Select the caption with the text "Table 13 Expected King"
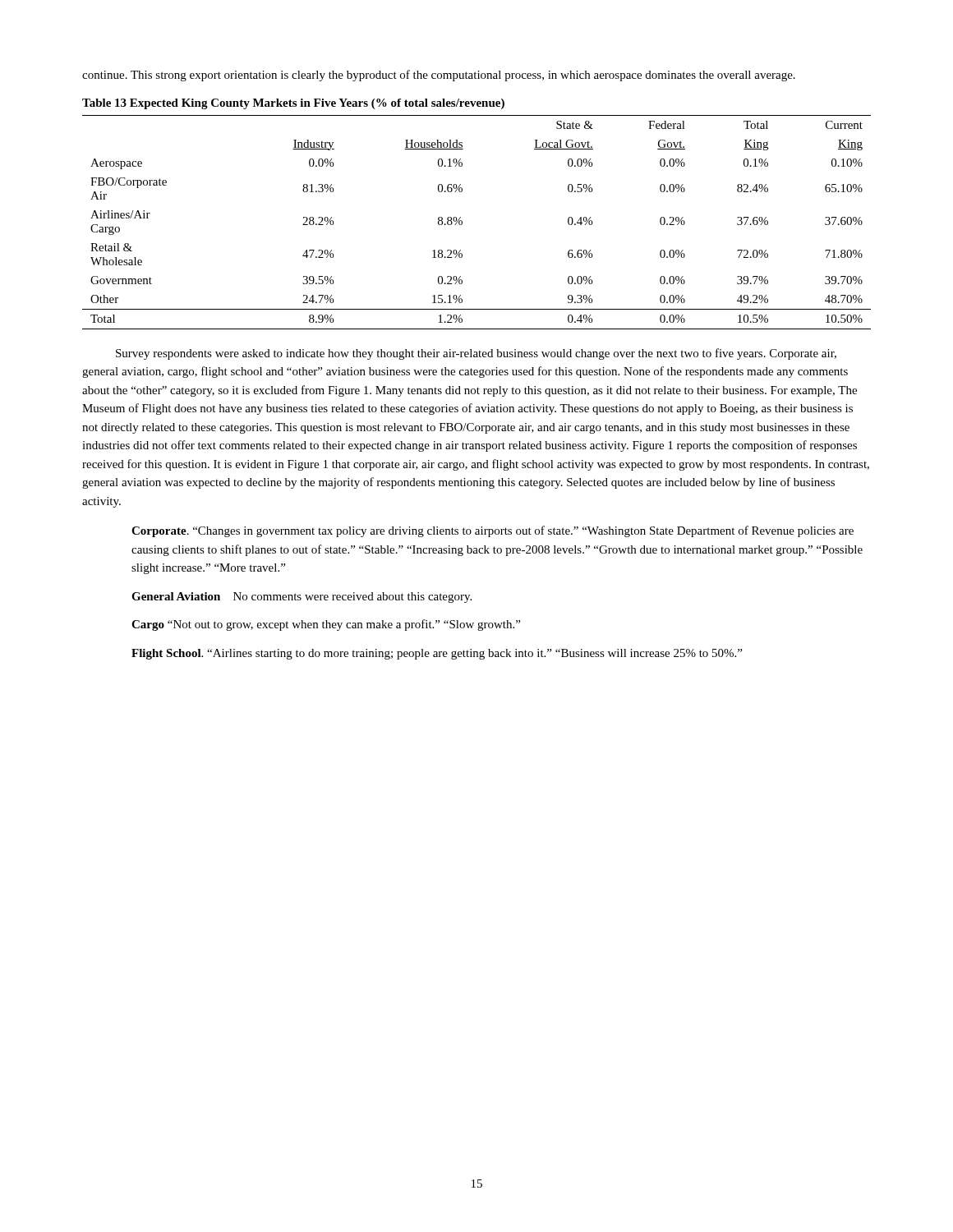 (293, 102)
